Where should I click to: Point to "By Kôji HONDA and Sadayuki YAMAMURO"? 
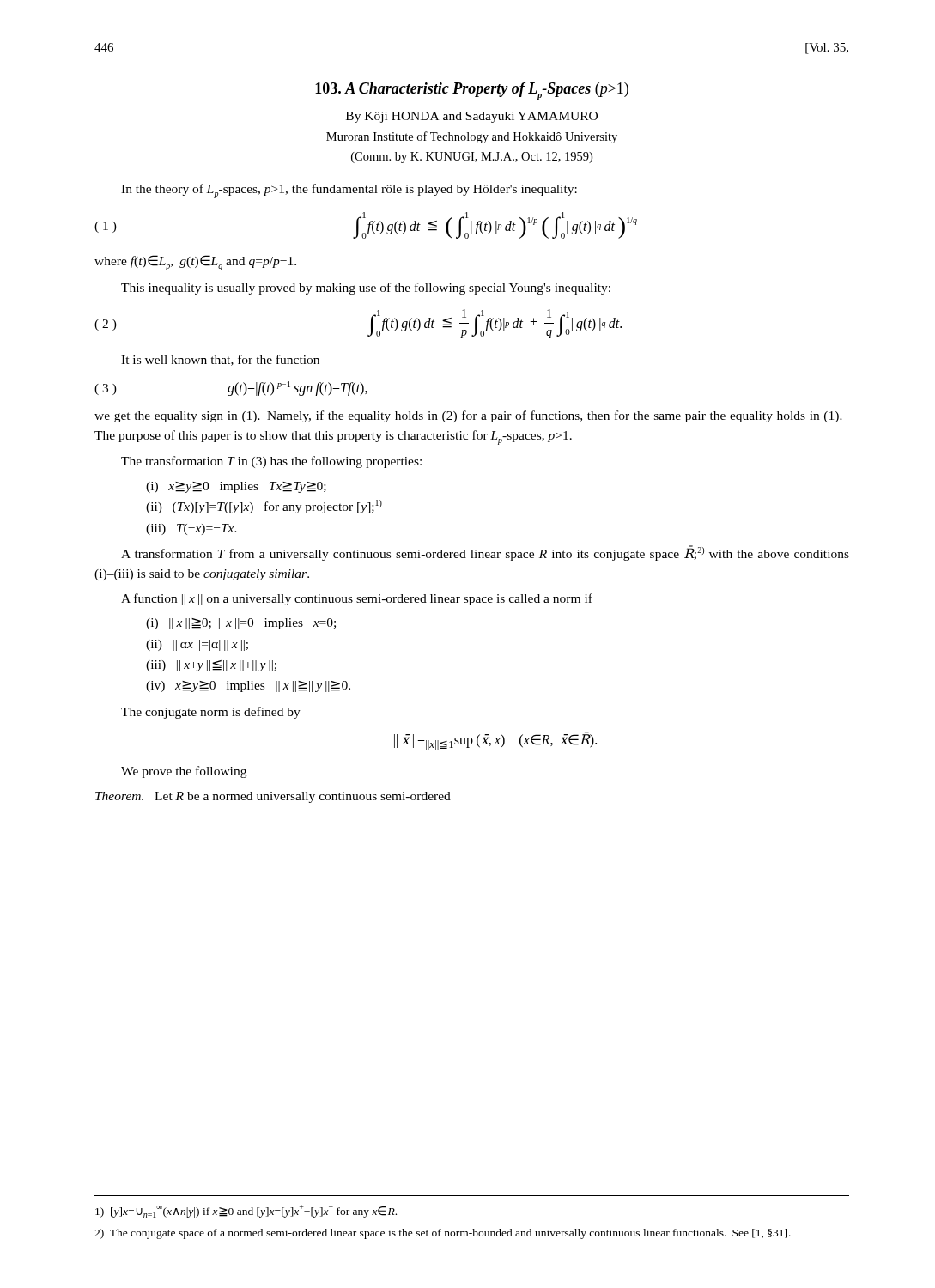pos(472,116)
